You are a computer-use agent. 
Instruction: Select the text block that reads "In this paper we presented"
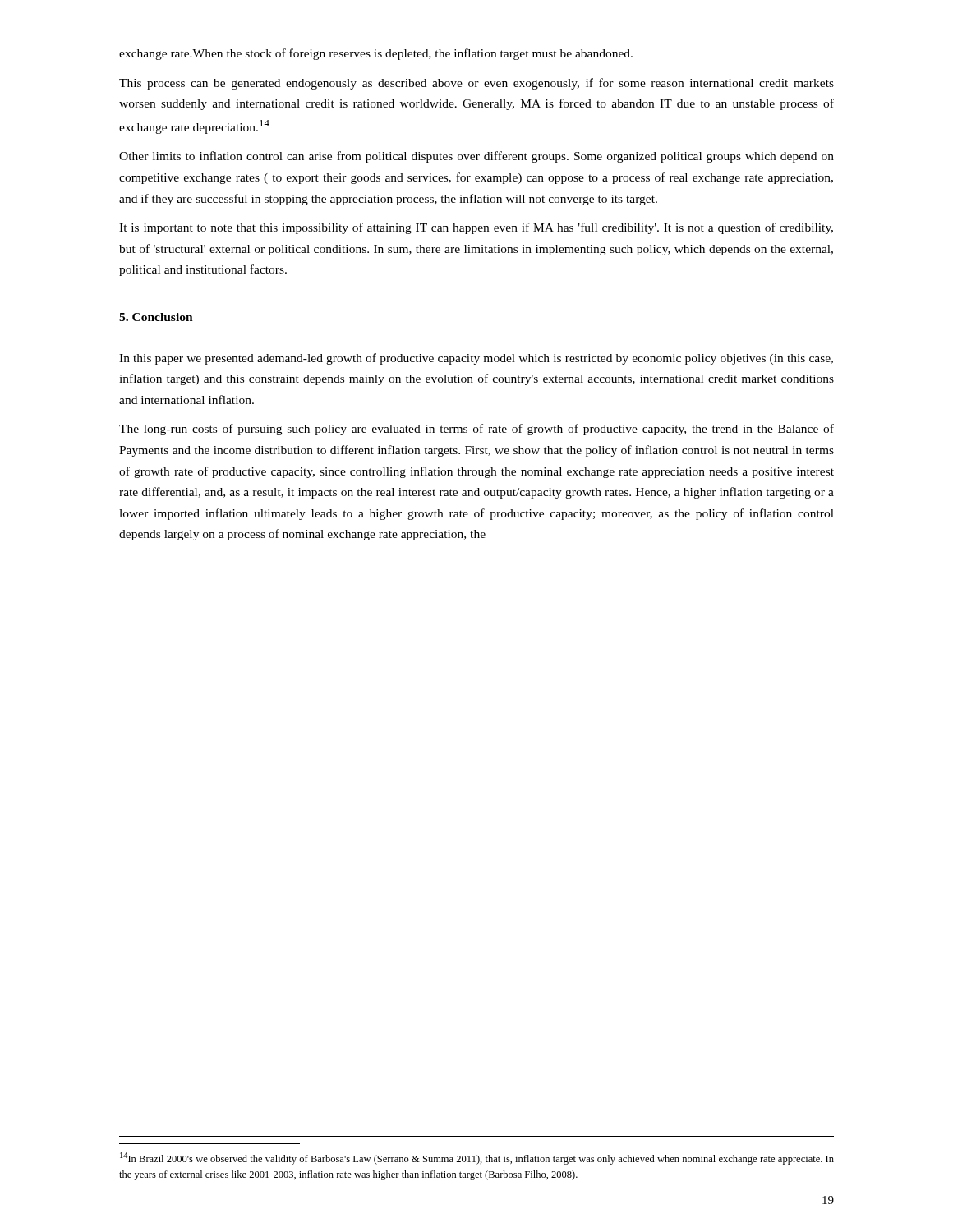(x=476, y=446)
